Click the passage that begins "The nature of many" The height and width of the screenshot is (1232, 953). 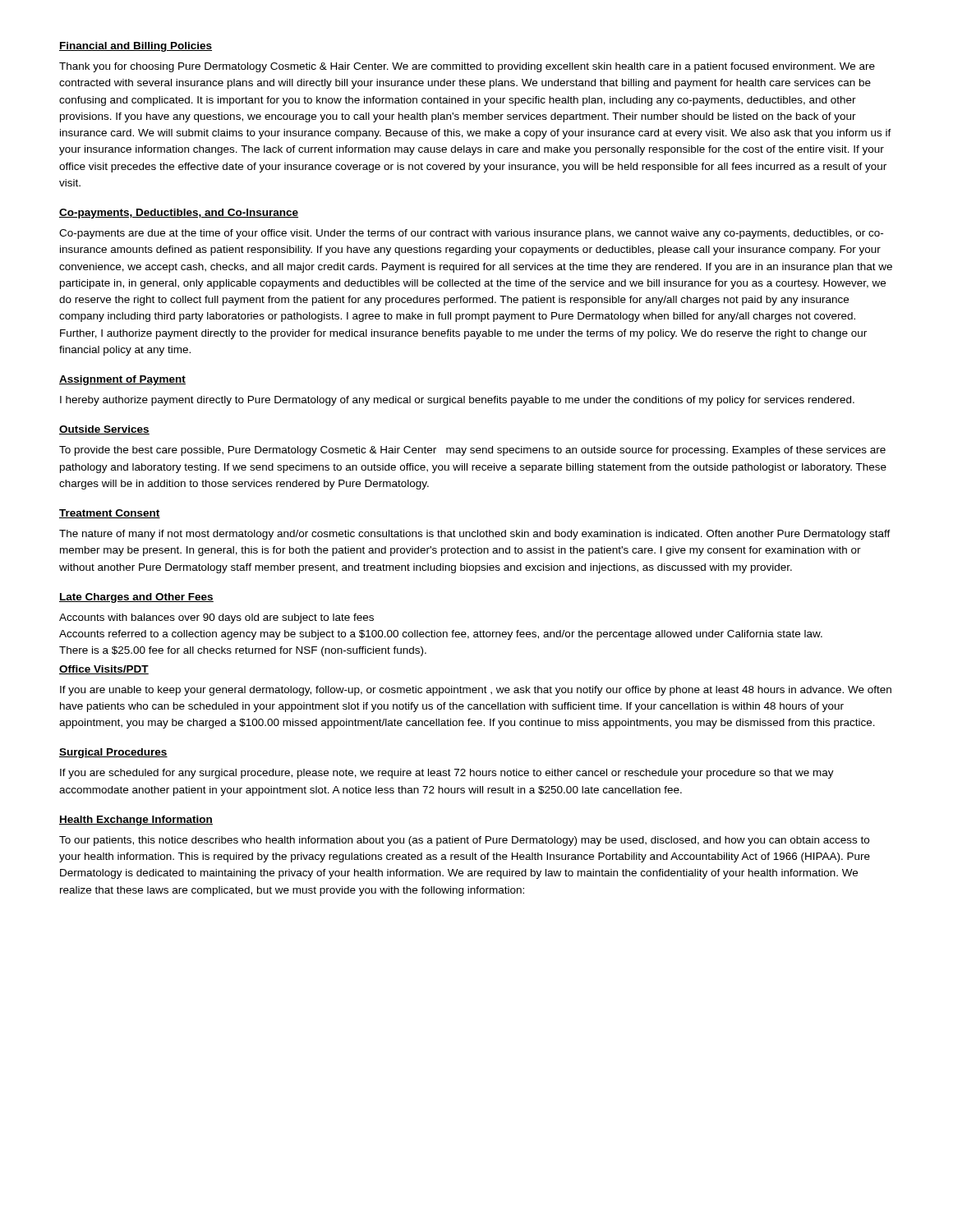tap(475, 550)
